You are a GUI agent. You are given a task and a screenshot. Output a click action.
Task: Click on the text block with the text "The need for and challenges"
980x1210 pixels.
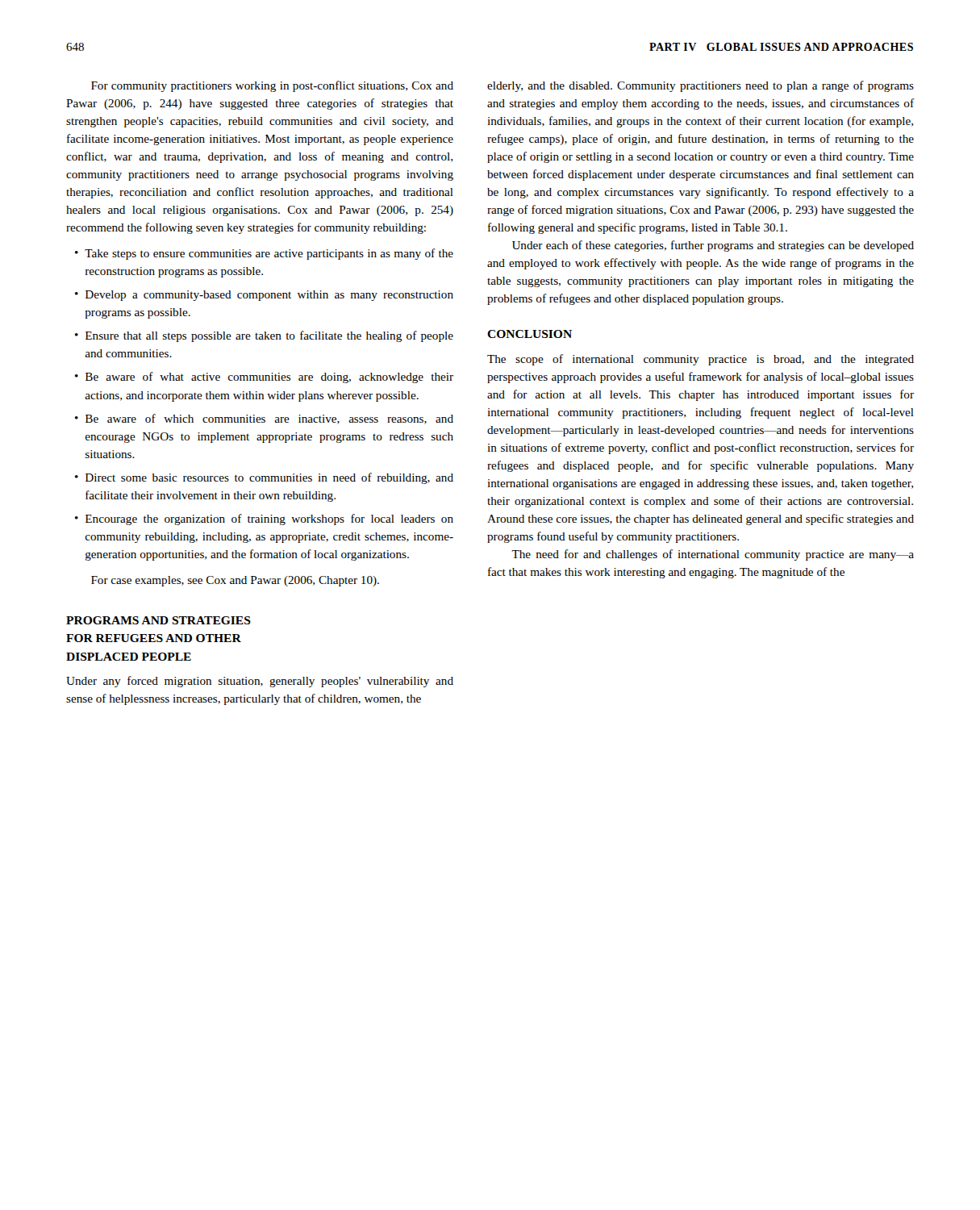701,563
